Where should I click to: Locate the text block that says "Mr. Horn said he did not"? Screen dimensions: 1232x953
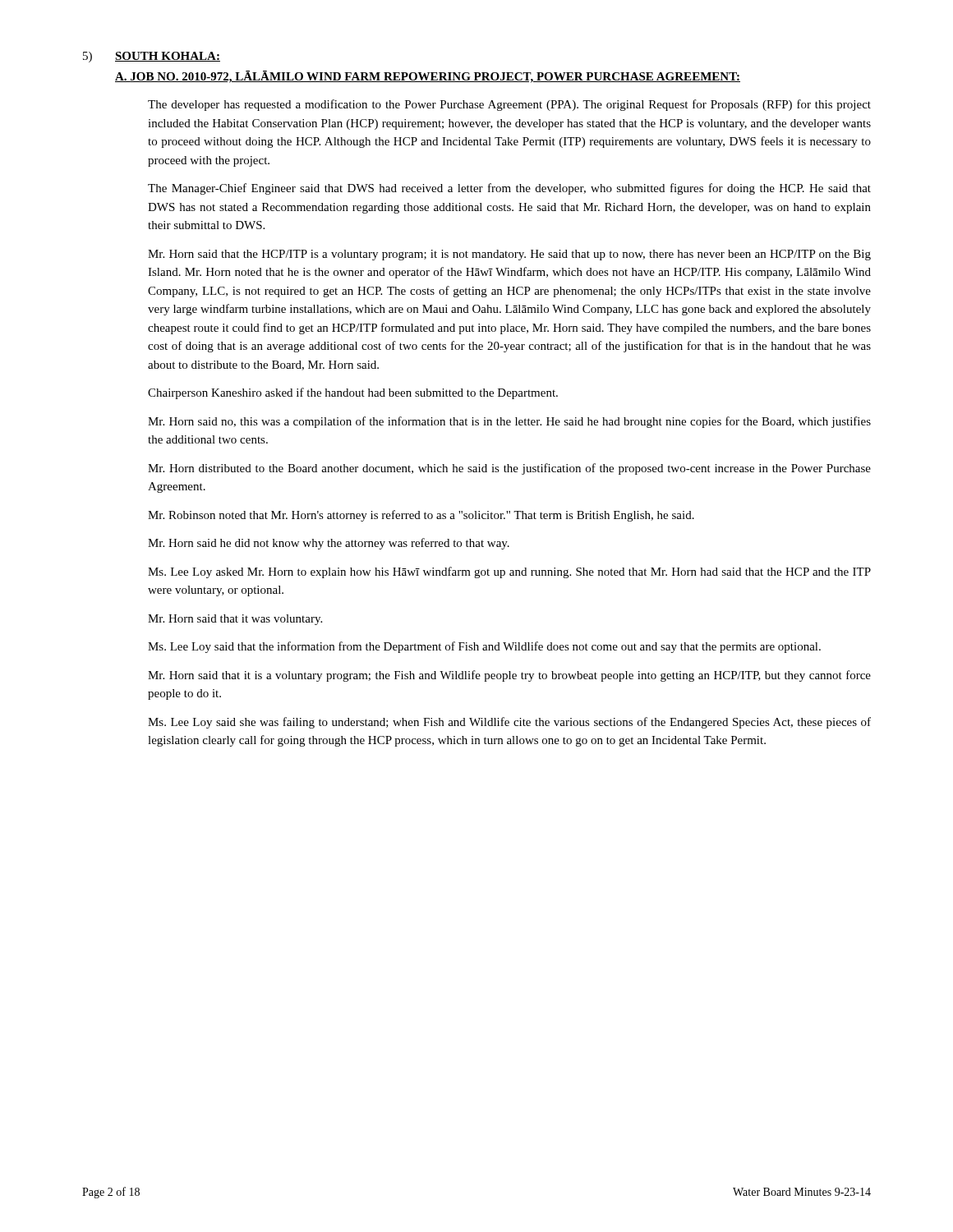pos(329,543)
